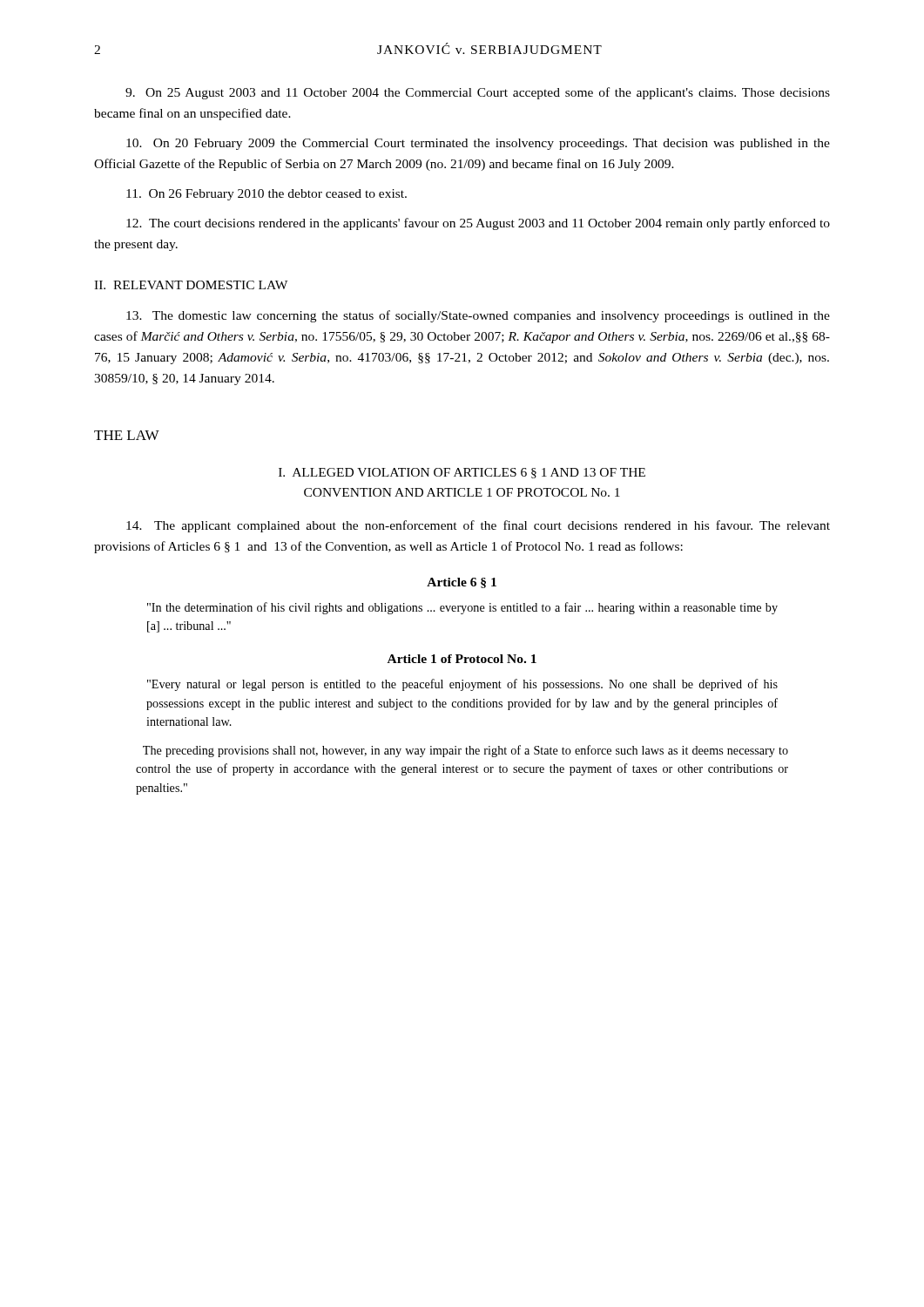Image resolution: width=924 pixels, height=1307 pixels.
Task: Where is the passage that starts "On 25 August 2003 and"?
Action: pyautogui.click(x=462, y=103)
